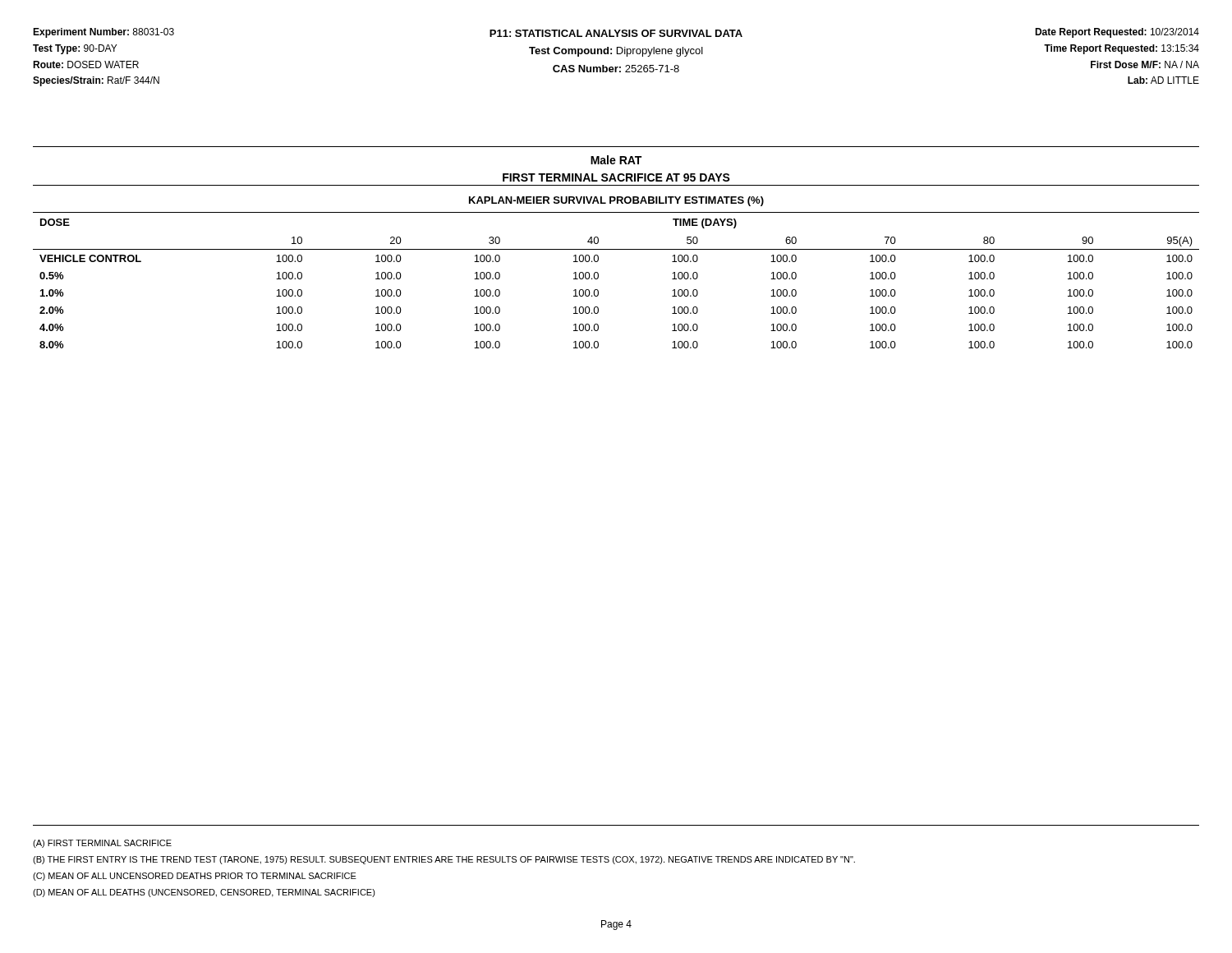Point to the text block starting "(B) THE FIRST ENTRY IS THE TREND"
Viewport: 1232px width, 953px height.
444,859
